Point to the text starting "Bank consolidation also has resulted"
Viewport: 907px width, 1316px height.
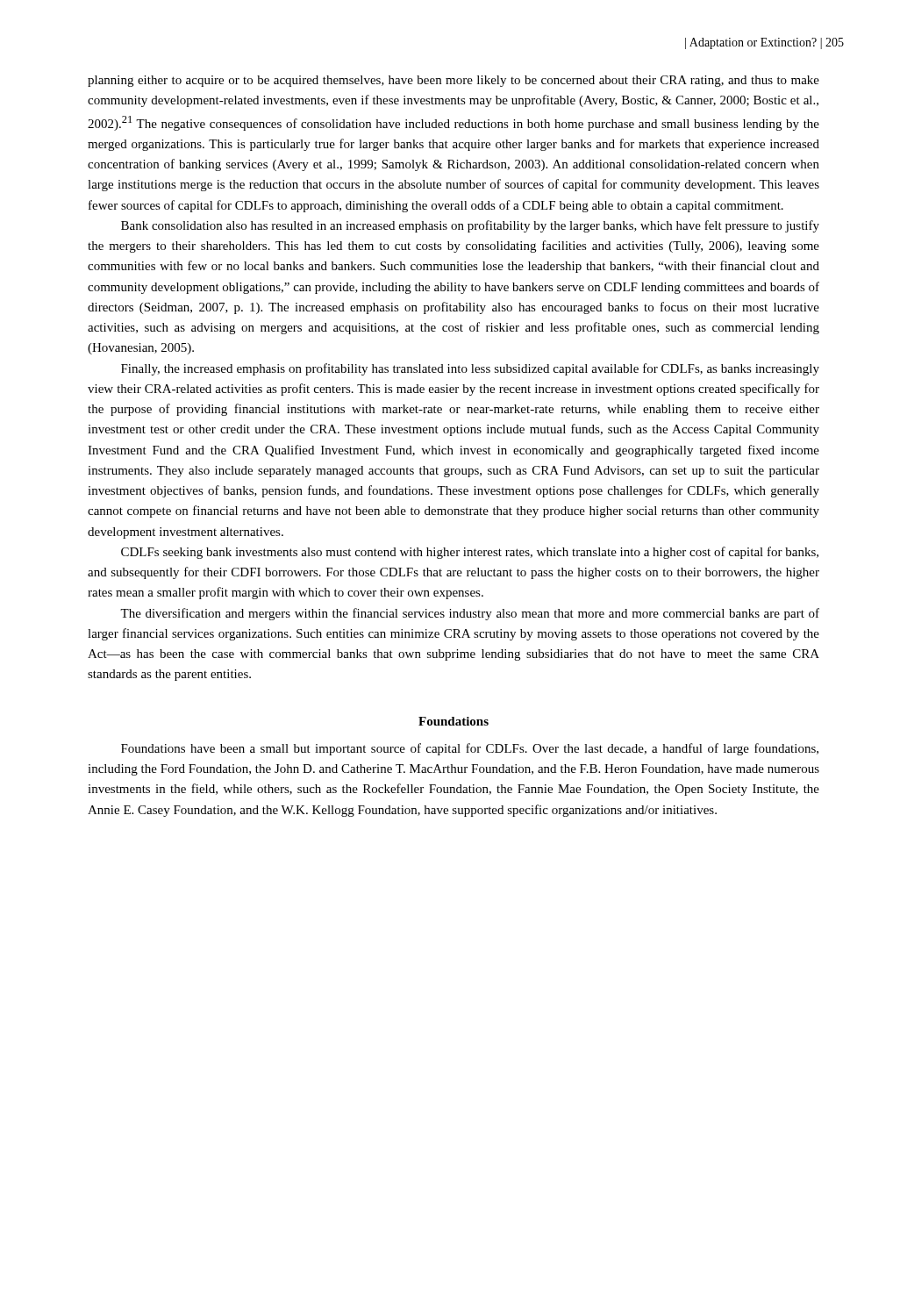(x=454, y=287)
